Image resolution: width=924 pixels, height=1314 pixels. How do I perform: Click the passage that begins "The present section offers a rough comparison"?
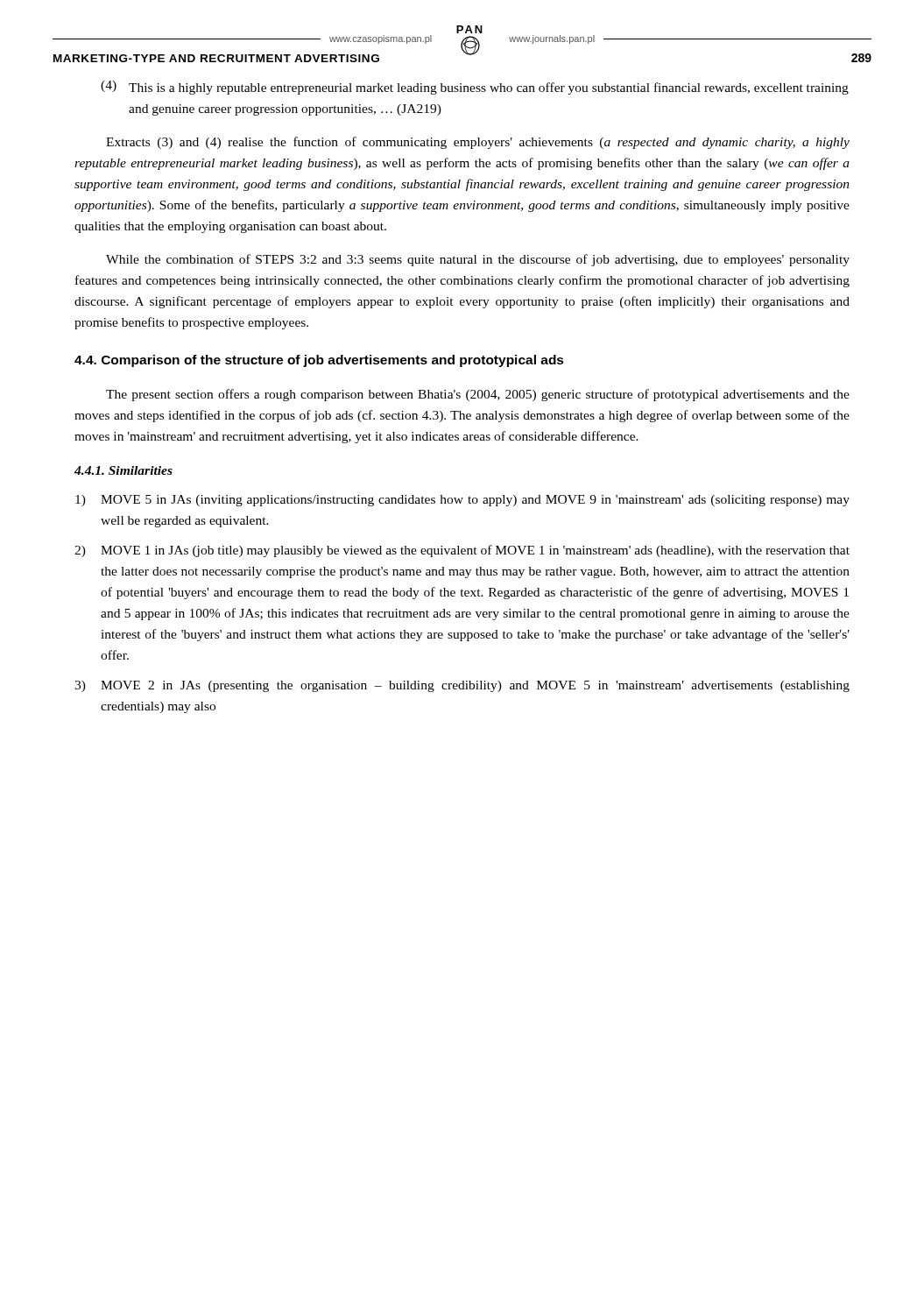[x=462, y=415]
